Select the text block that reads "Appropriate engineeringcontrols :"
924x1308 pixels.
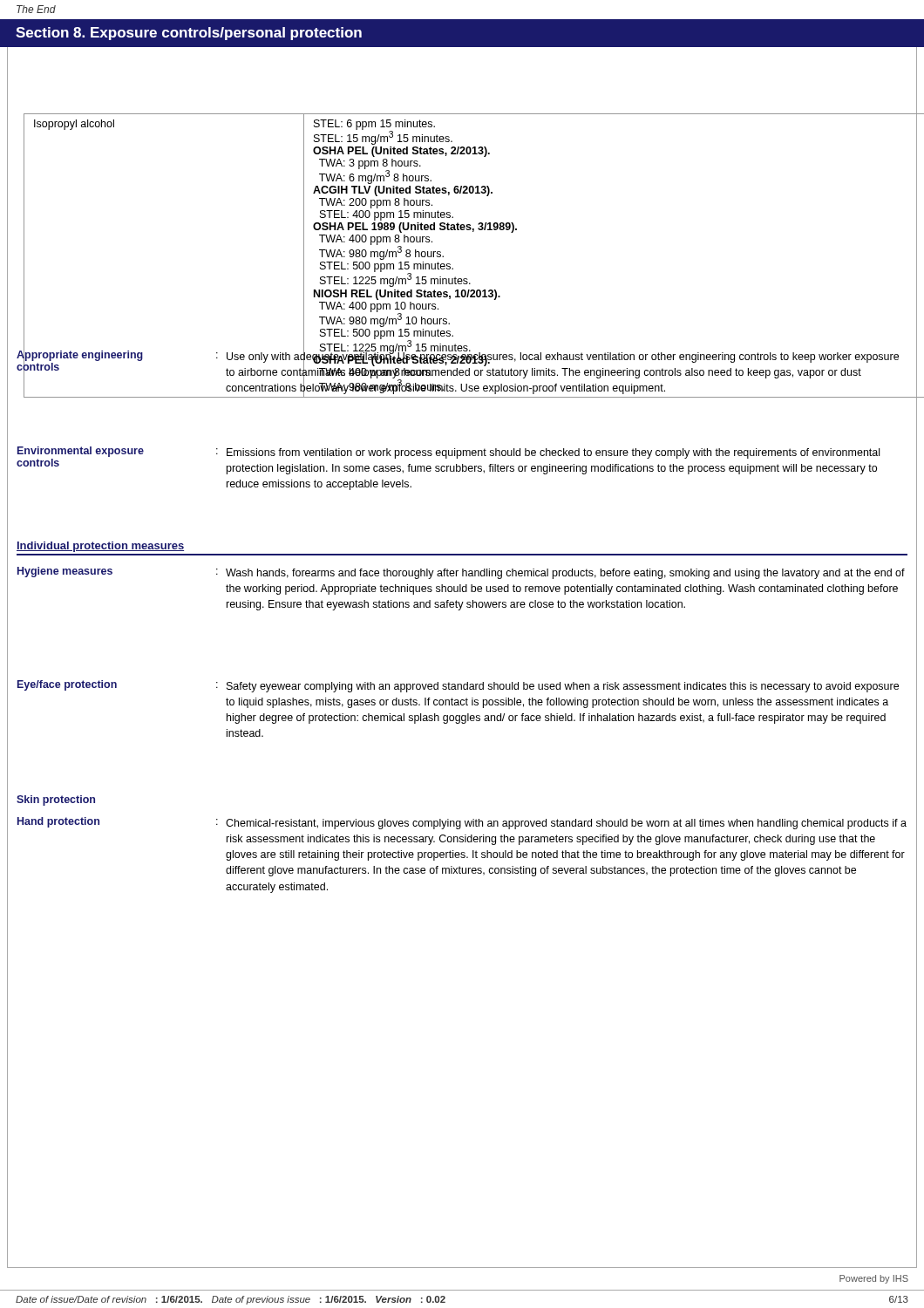coord(462,373)
